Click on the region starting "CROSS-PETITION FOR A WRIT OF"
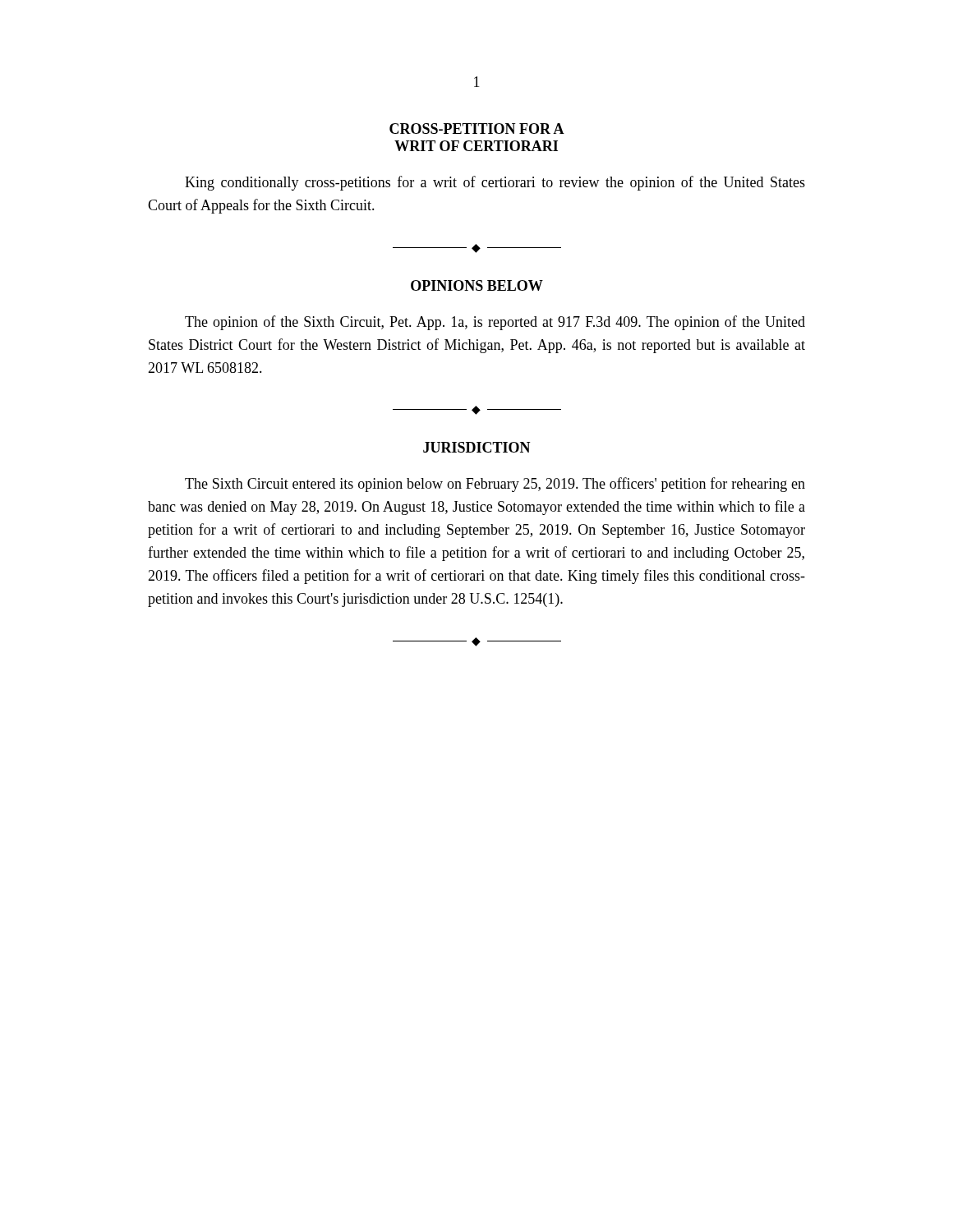The width and height of the screenshot is (953, 1232). pos(476,138)
